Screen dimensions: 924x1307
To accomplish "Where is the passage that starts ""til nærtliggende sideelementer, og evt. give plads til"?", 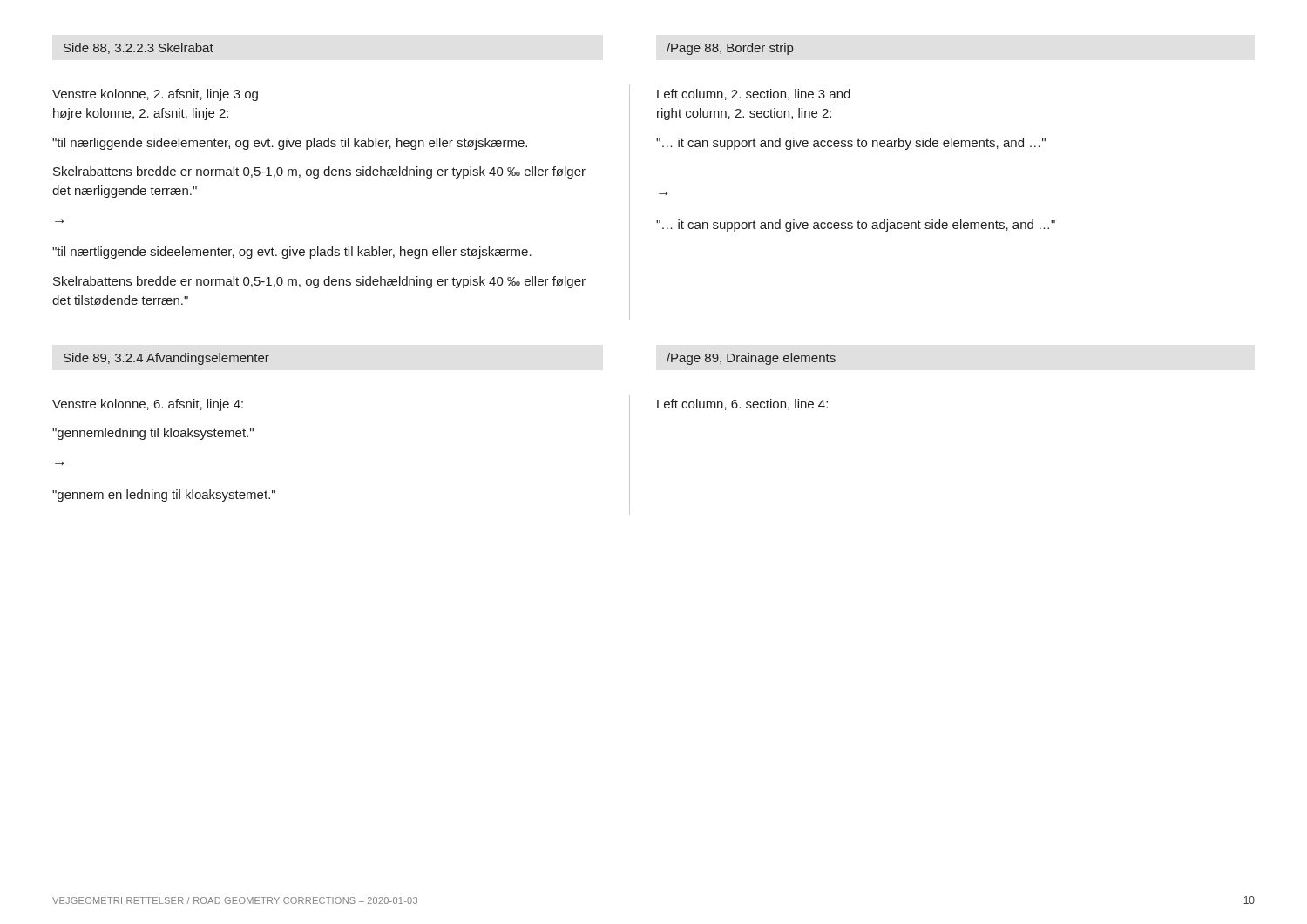I will click(292, 252).
